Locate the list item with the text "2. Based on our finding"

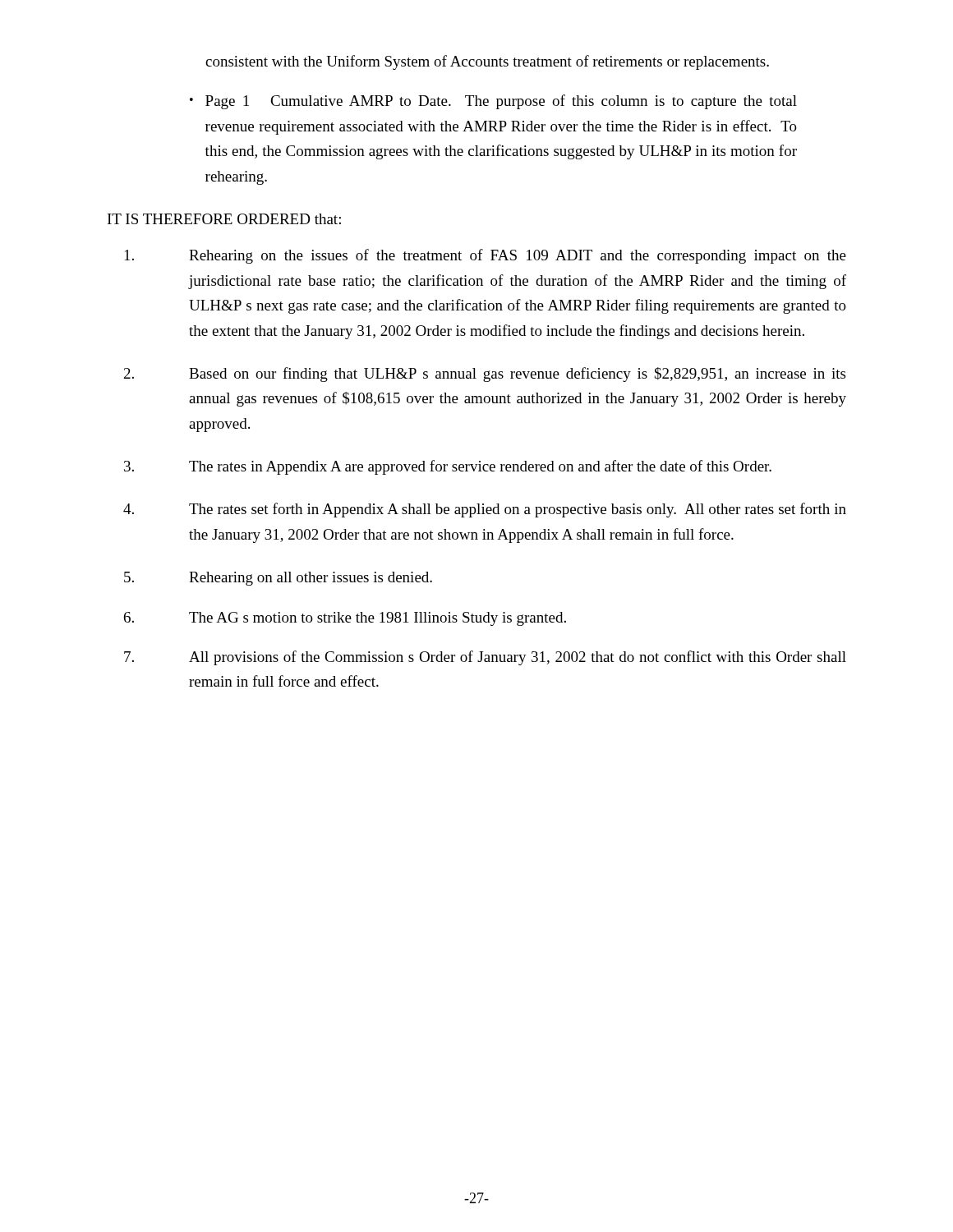click(476, 399)
